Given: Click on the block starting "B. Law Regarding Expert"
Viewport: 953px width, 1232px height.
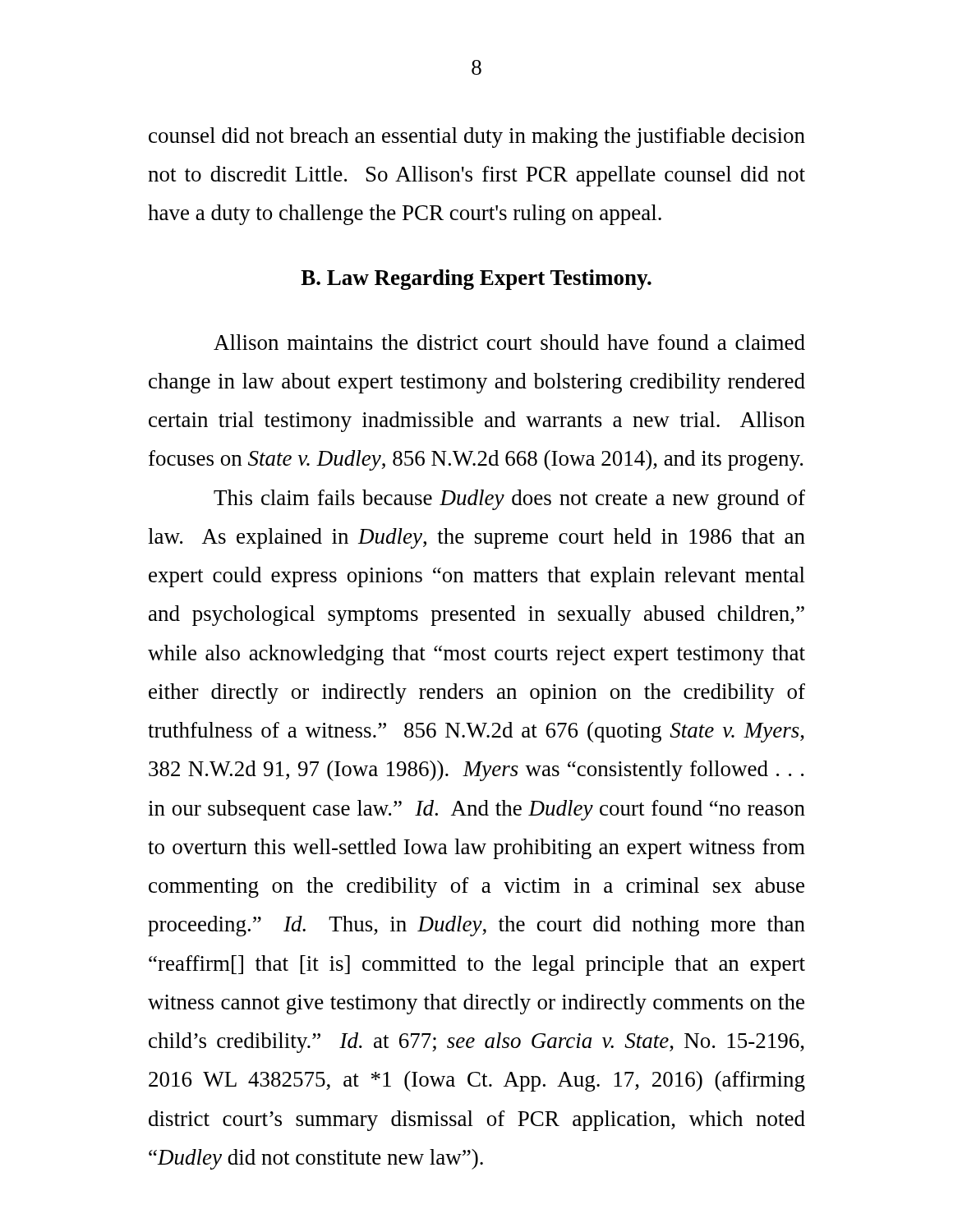Looking at the screenshot, I should point(476,277).
